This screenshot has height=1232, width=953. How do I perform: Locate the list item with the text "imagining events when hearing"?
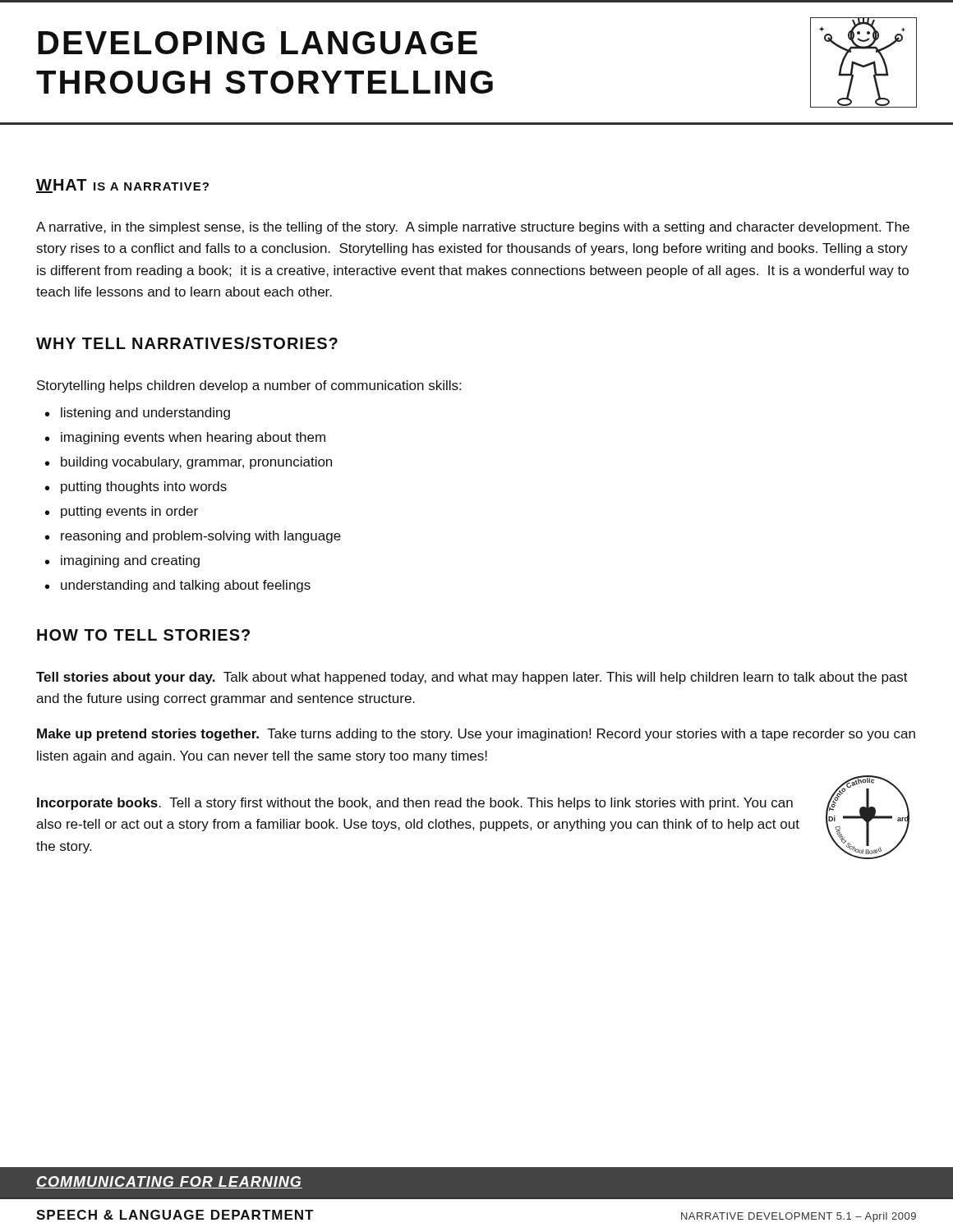185,438
